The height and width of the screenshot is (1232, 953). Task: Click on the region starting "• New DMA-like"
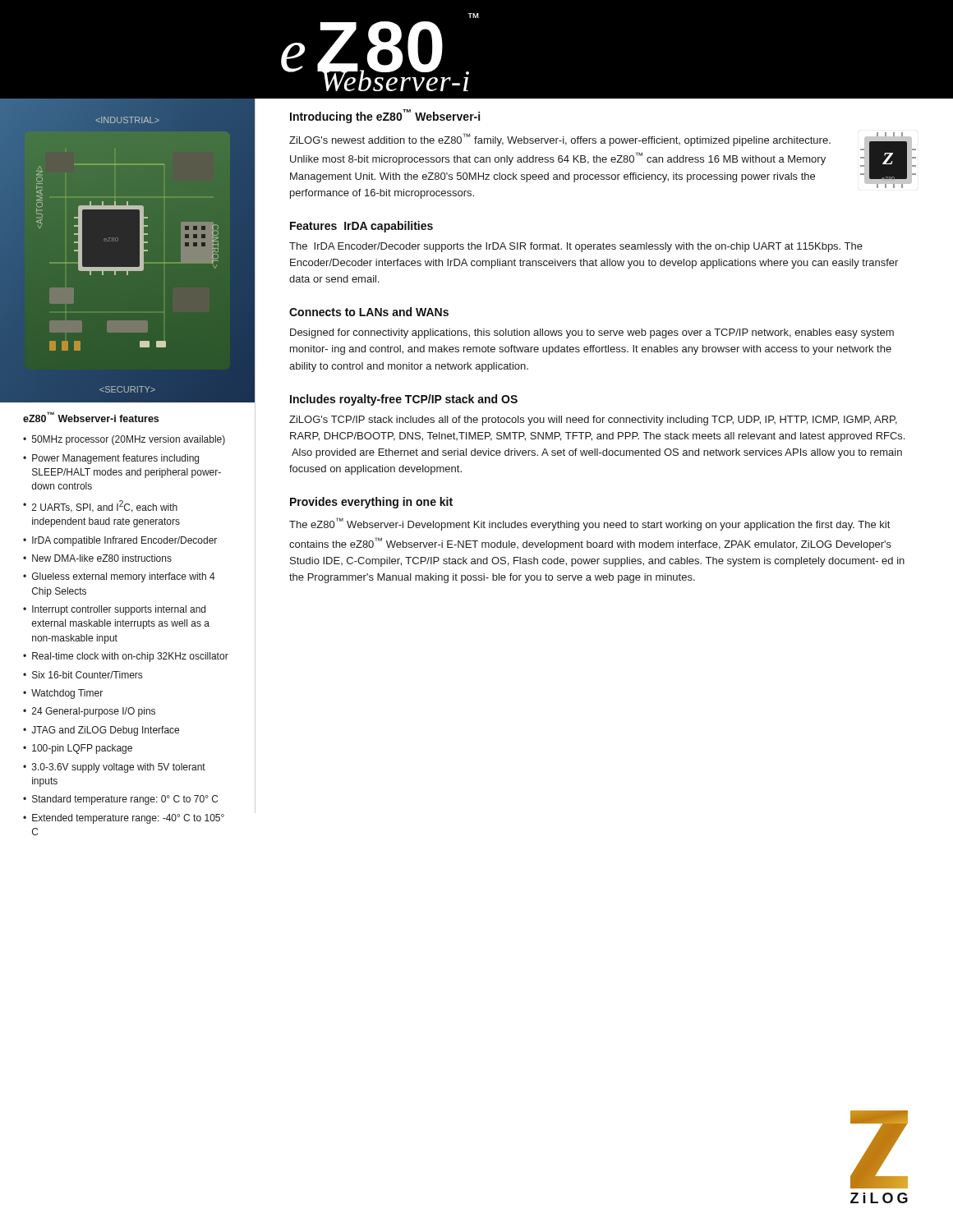coord(97,559)
